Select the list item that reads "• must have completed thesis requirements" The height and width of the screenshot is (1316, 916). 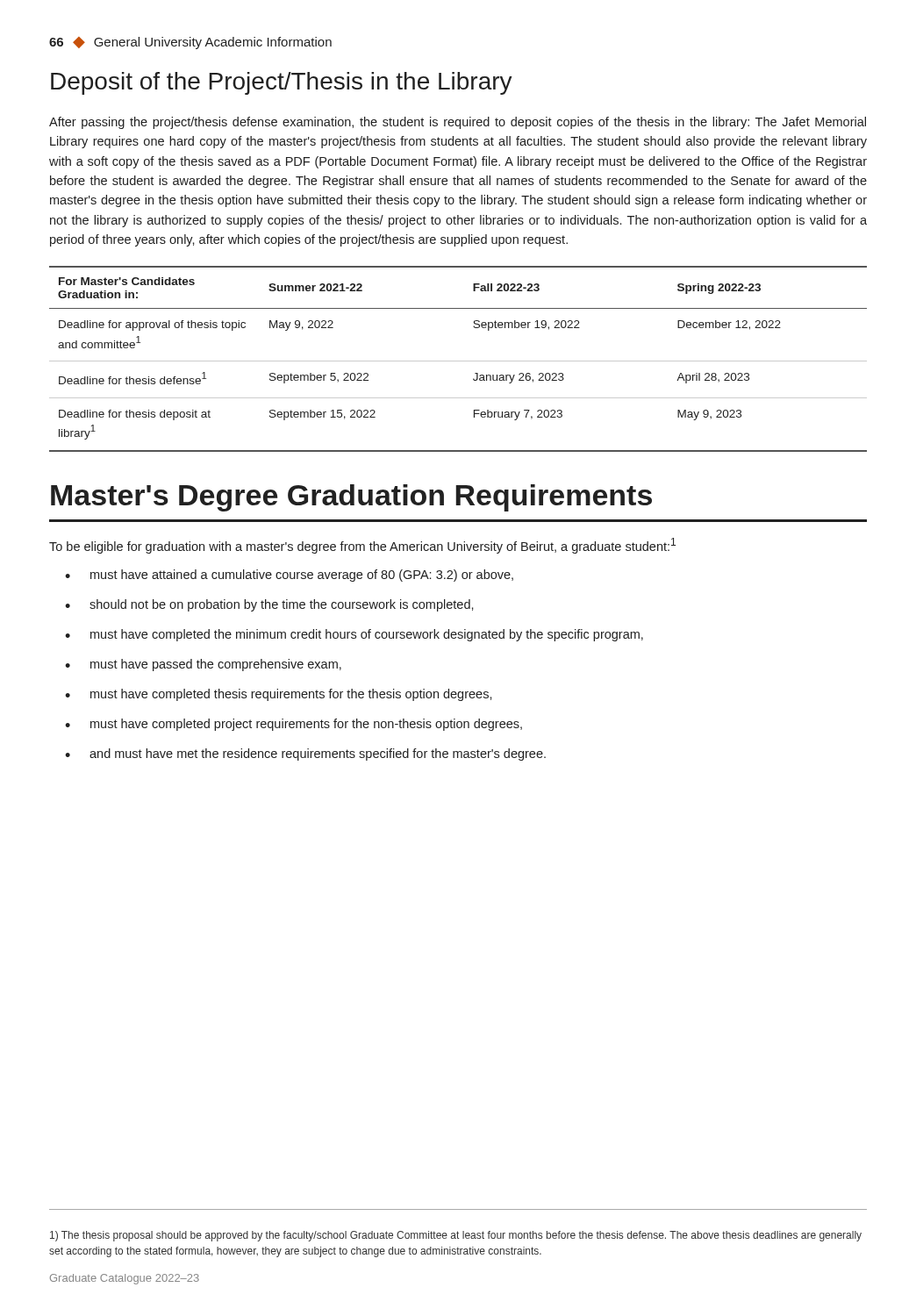[x=466, y=696]
